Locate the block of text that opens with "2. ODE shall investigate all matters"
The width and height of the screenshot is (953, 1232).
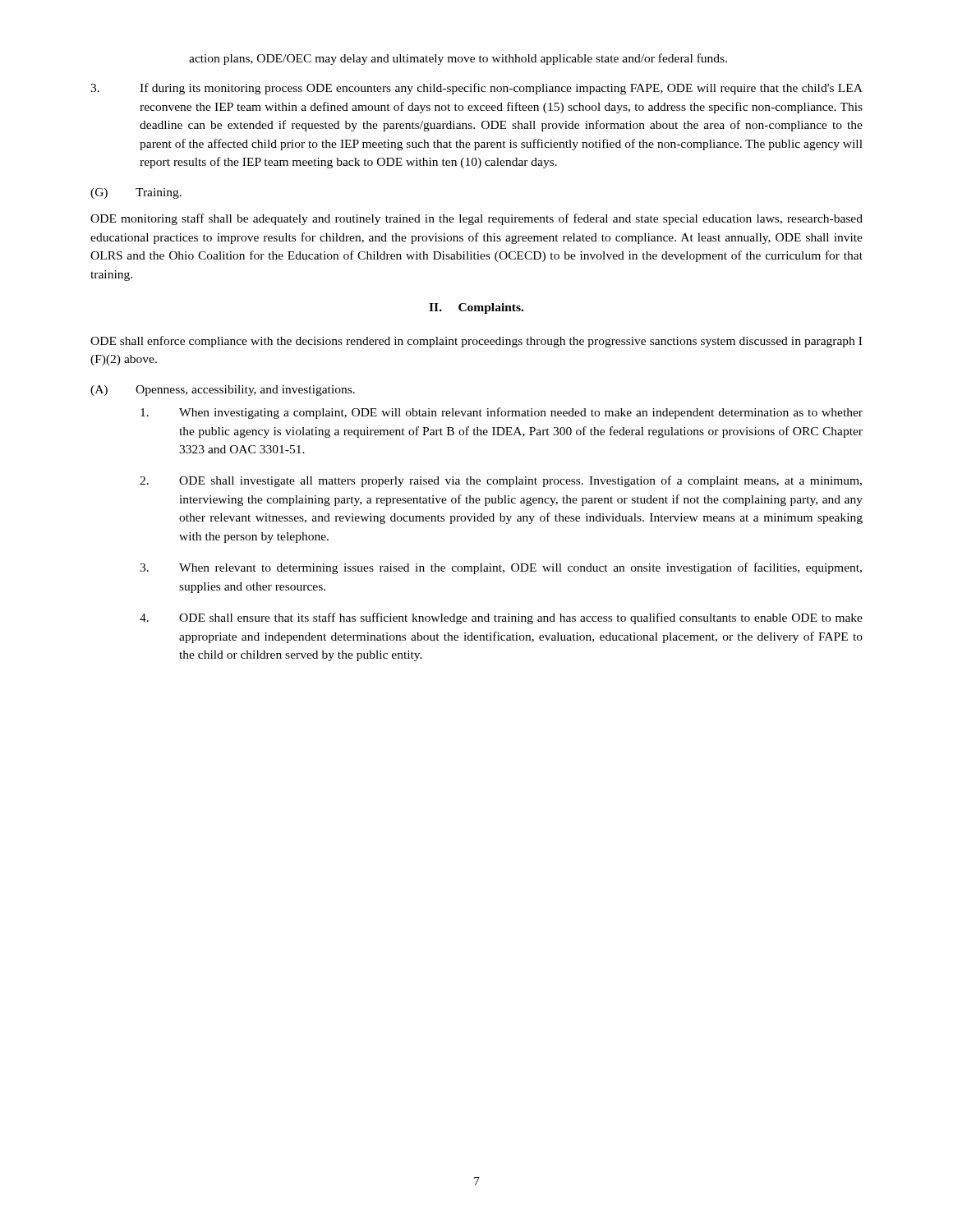(501, 509)
